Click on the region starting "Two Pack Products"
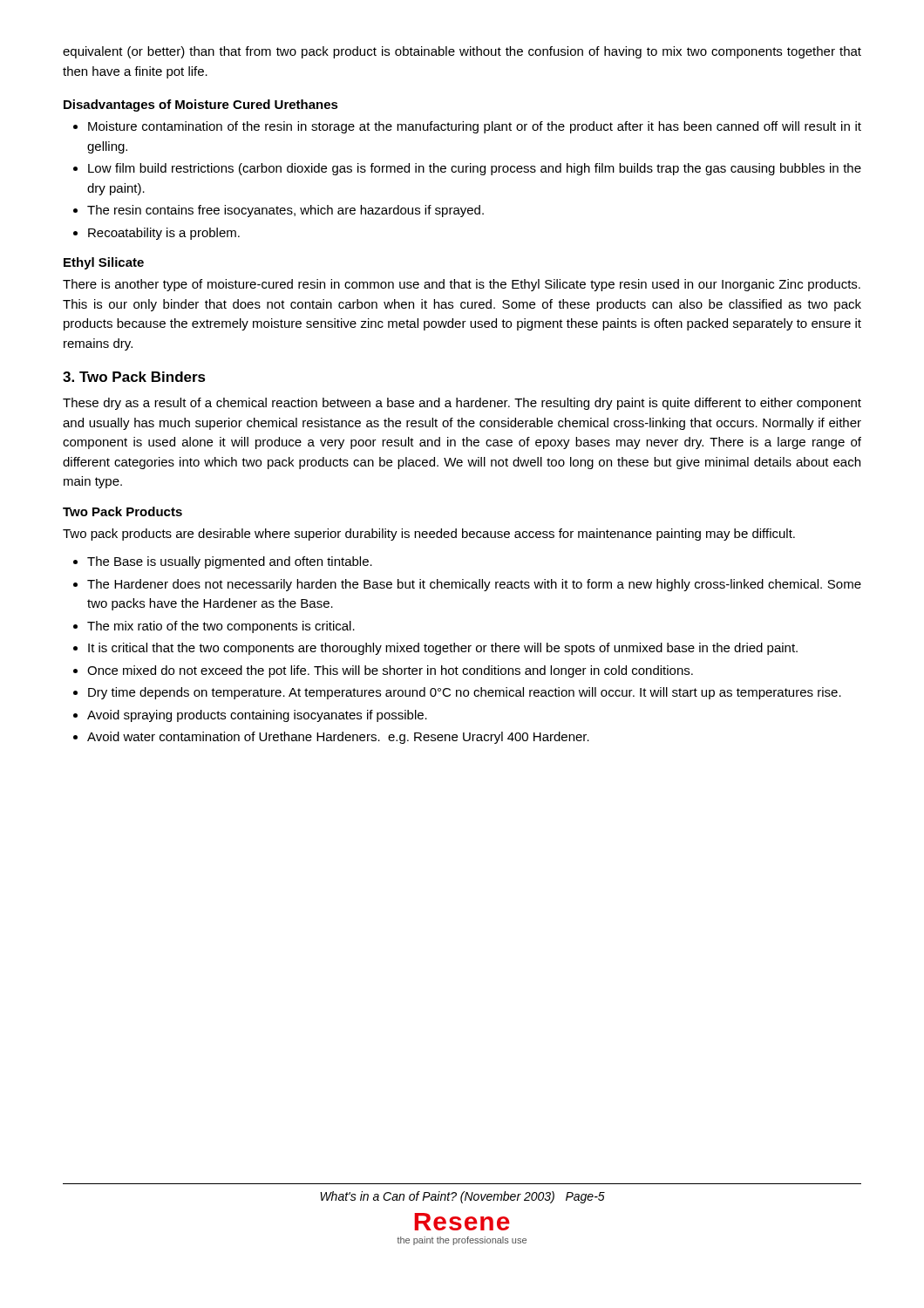The image size is (924, 1308). tap(123, 511)
